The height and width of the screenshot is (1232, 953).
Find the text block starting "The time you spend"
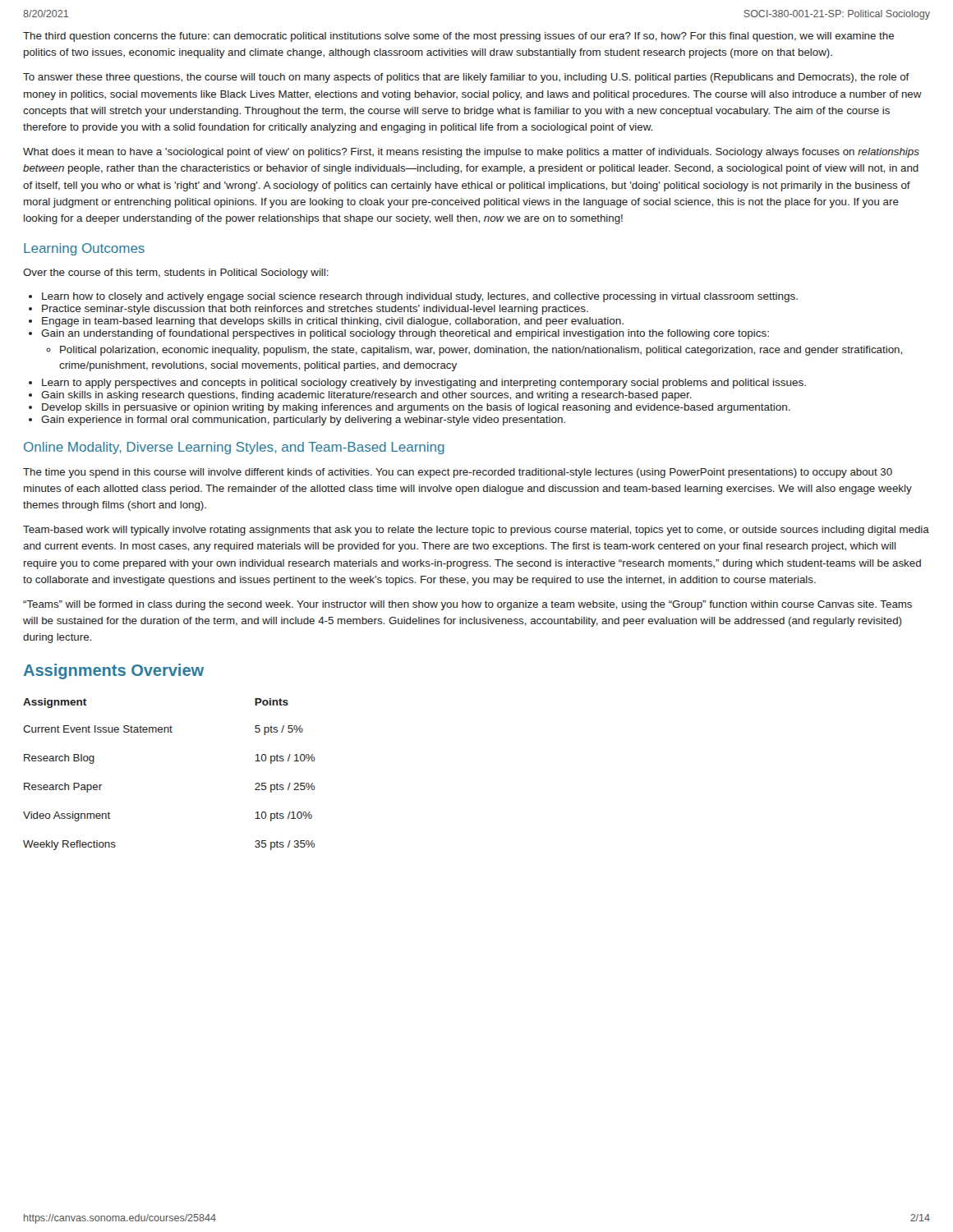coord(476,488)
